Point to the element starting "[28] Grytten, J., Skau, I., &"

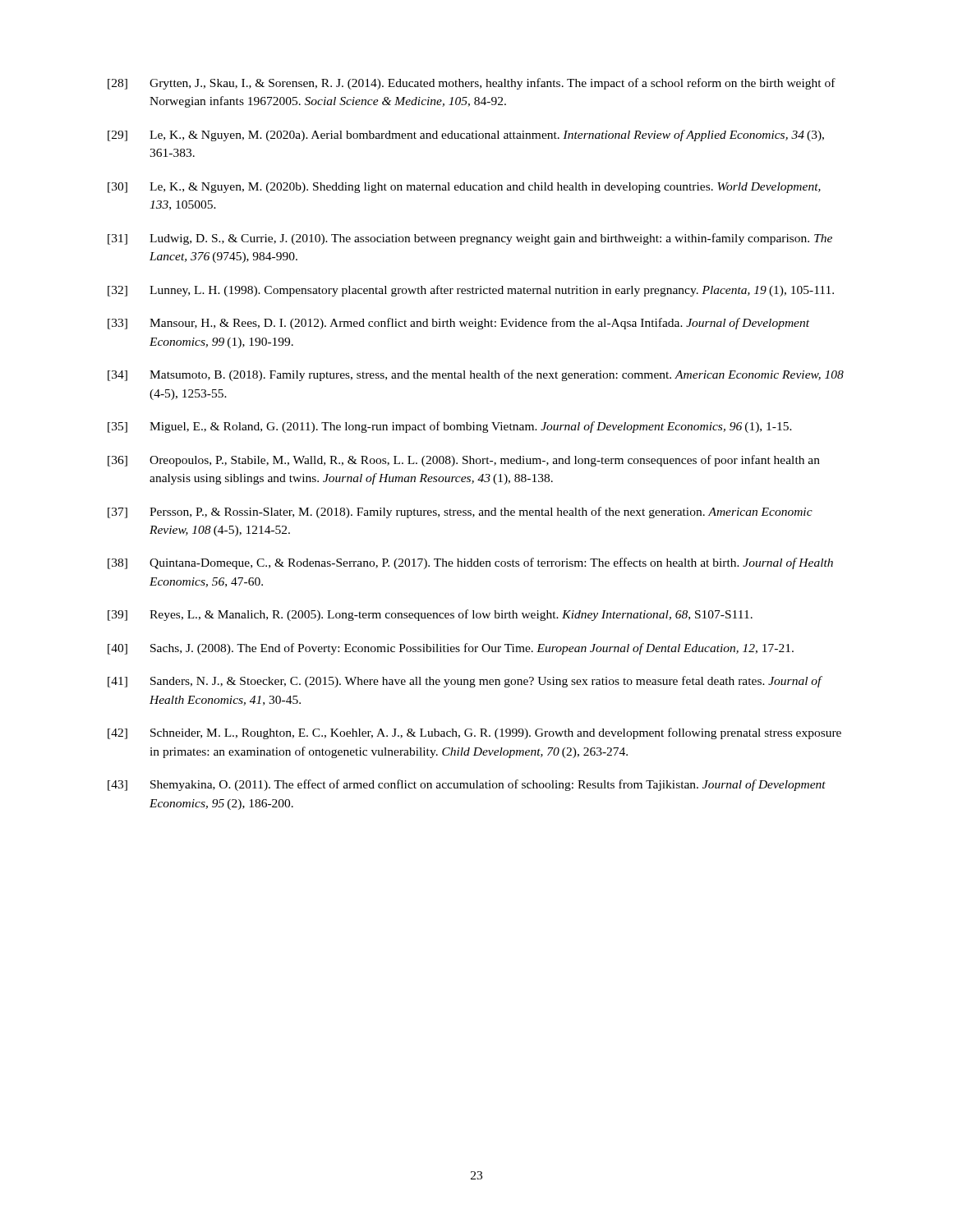tap(476, 92)
